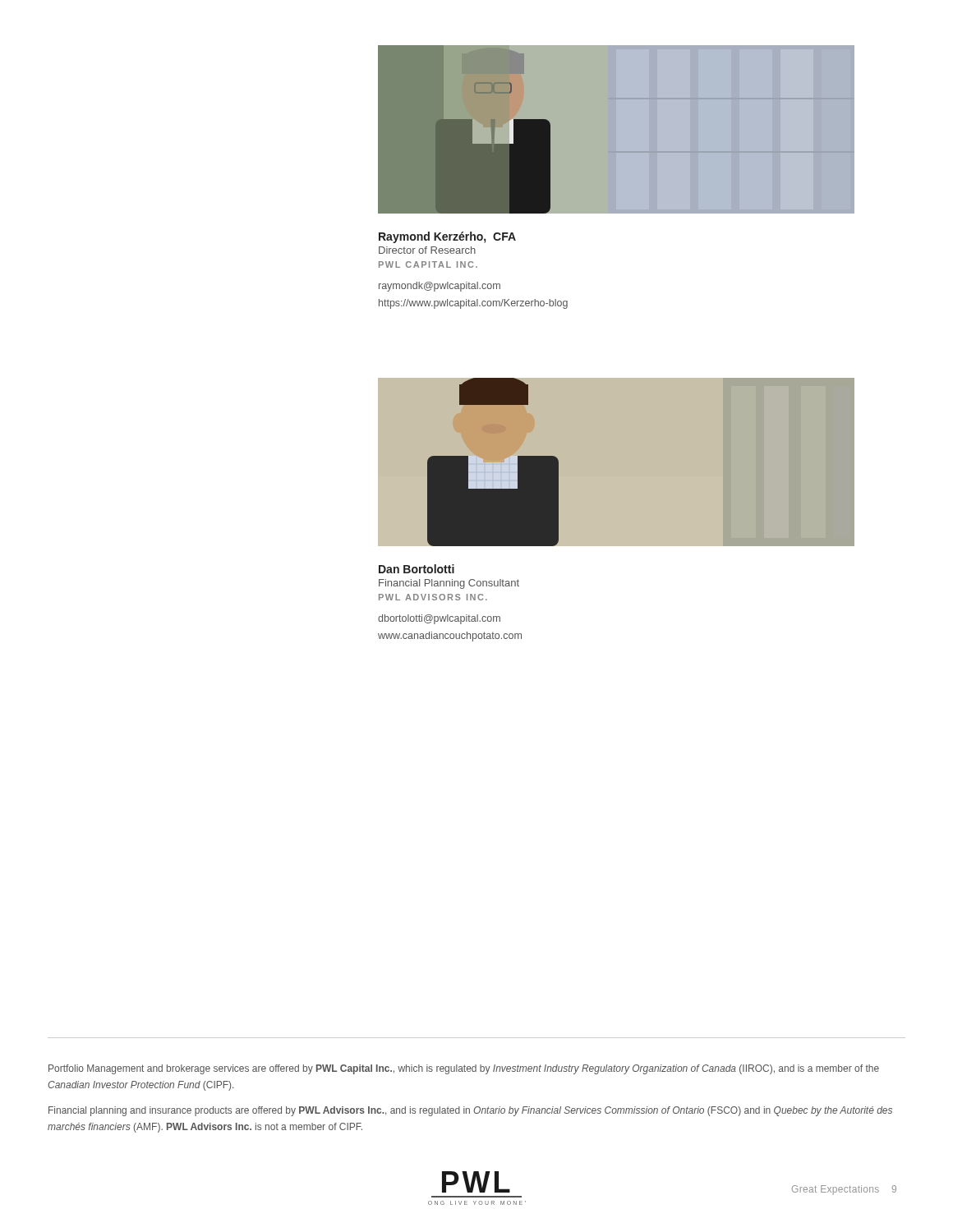Find the text block containing "Dan Bortolotti Financial Planning Consultant"
This screenshot has width=953, height=1232.
point(417,569)
